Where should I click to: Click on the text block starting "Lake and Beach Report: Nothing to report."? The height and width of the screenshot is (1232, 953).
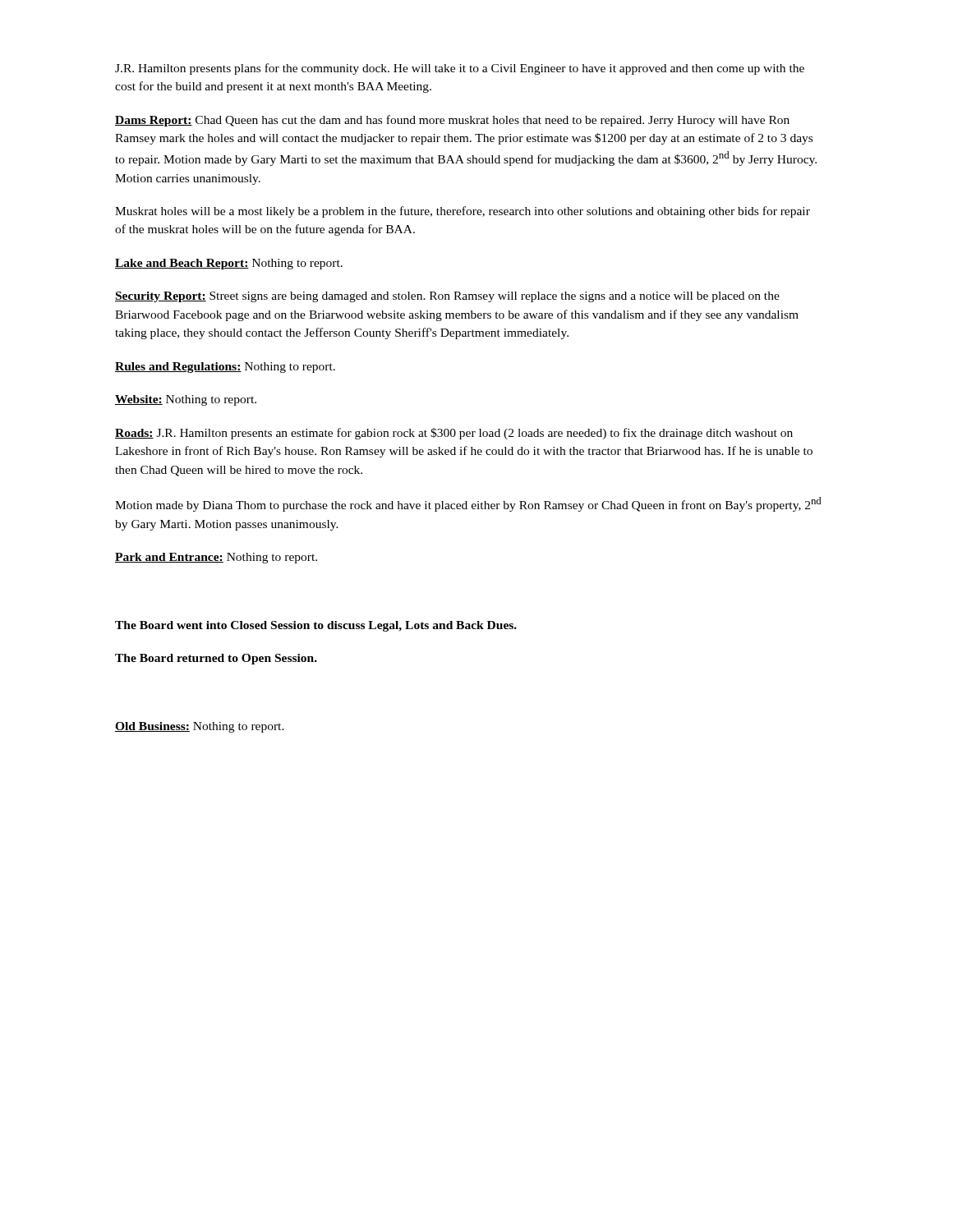(229, 264)
